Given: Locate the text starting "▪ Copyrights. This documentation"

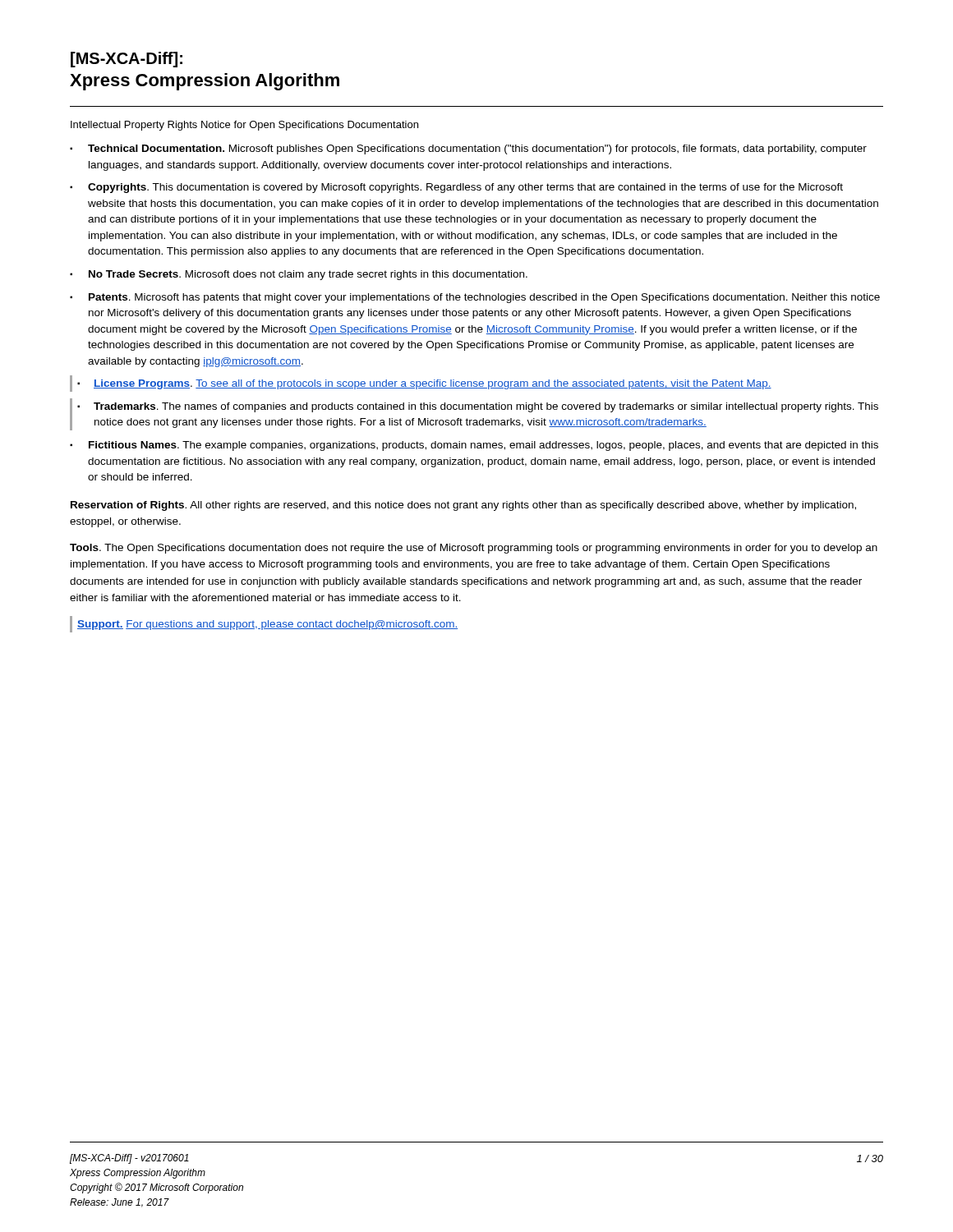Looking at the screenshot, I should coord(476,219).
